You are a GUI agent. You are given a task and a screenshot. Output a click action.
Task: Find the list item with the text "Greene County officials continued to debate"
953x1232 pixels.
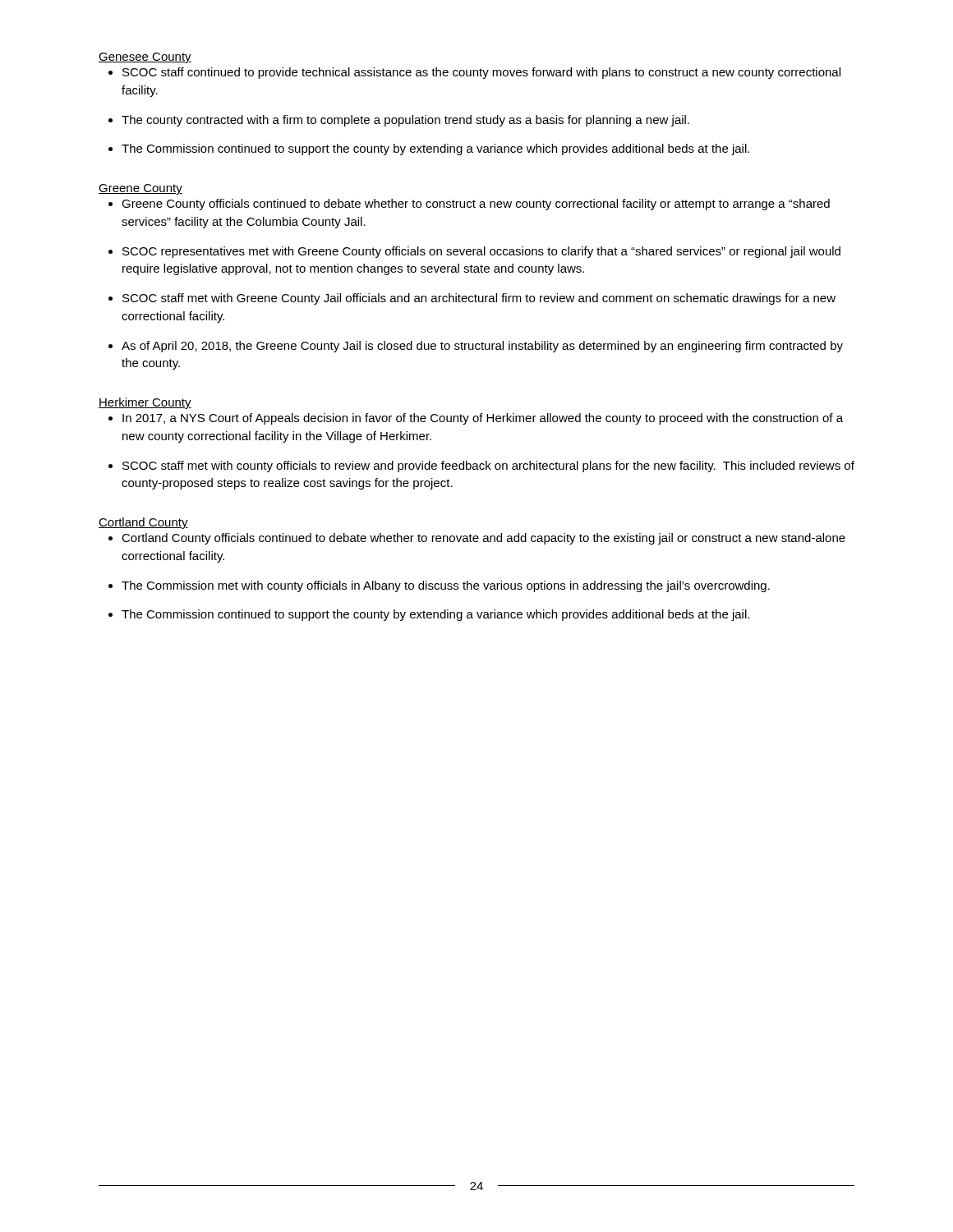[x=476, y=212]
